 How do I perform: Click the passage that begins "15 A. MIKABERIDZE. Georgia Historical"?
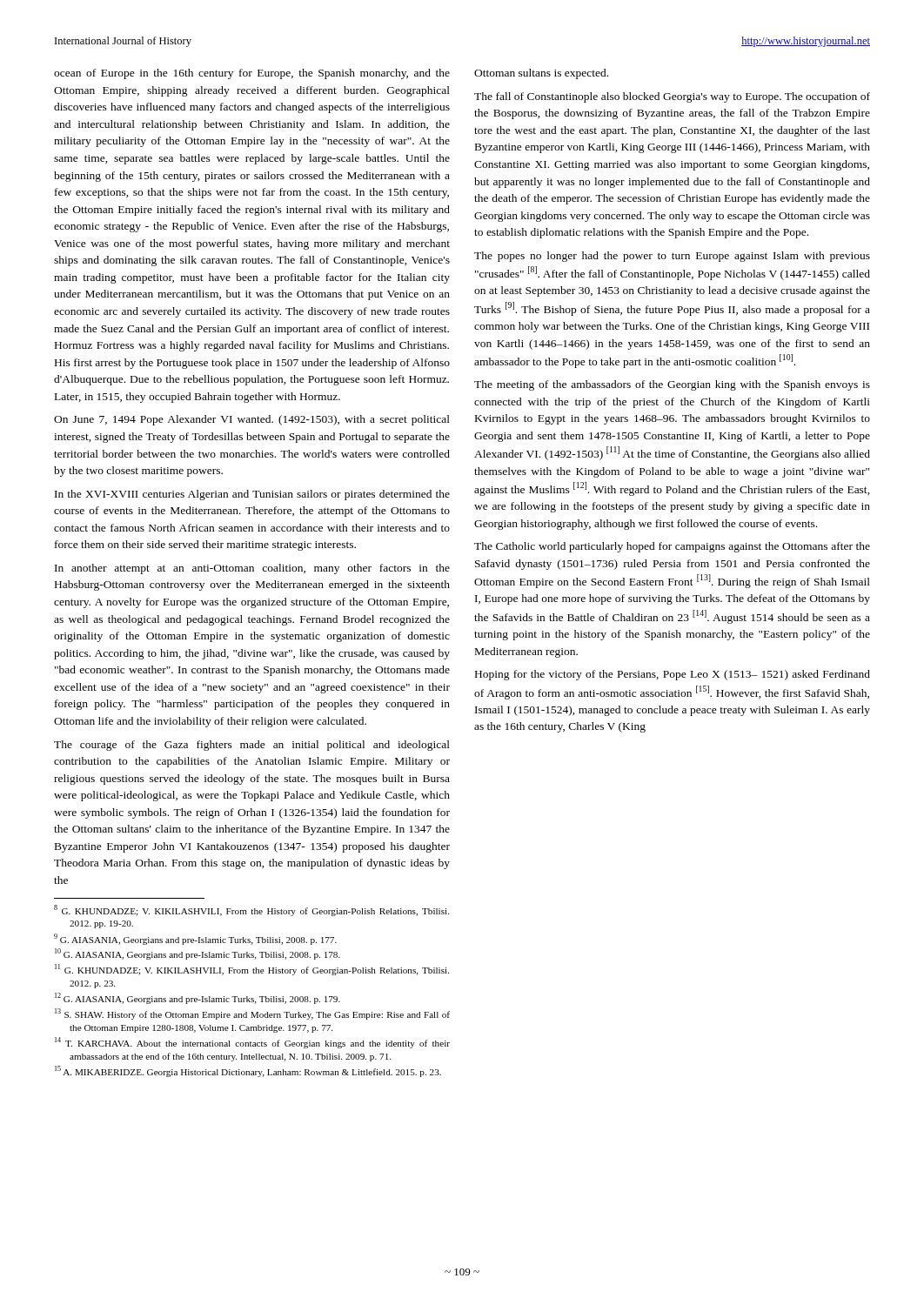tap(252, 1072)
